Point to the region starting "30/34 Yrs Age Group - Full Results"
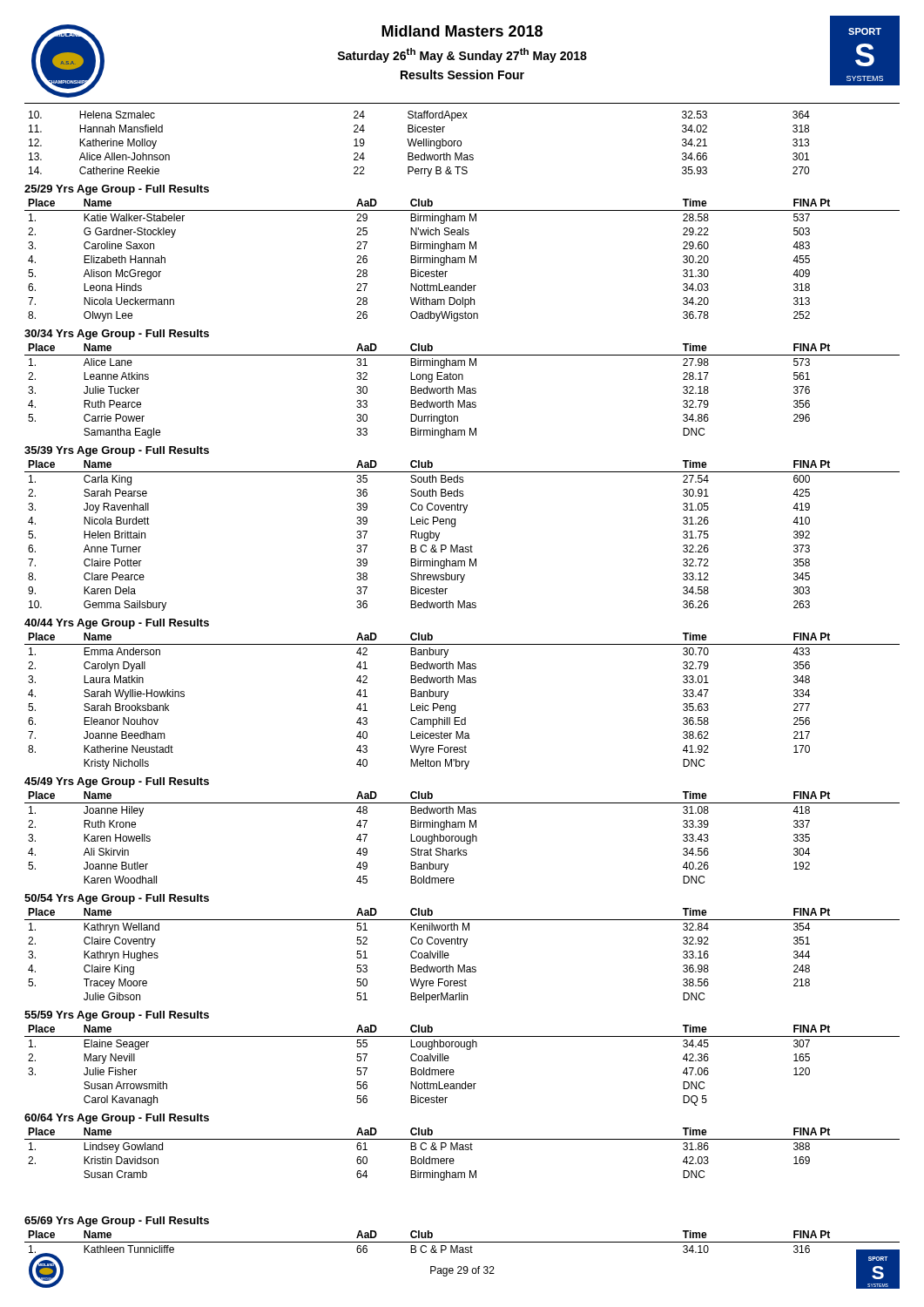This screenshot has width=924, height=1307. [117, 333]
